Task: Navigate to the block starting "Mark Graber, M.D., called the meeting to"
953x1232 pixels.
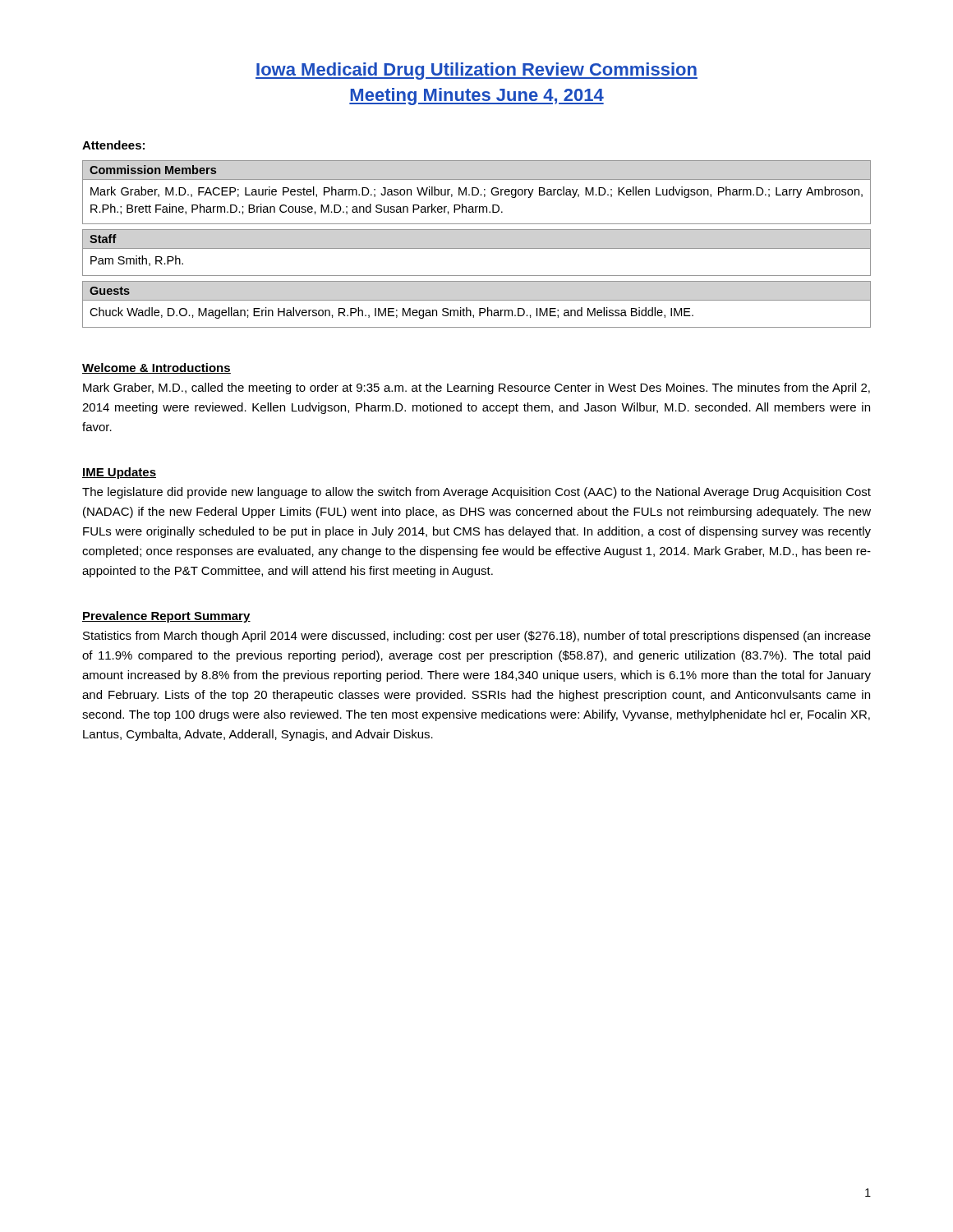Action: (476, 407)
